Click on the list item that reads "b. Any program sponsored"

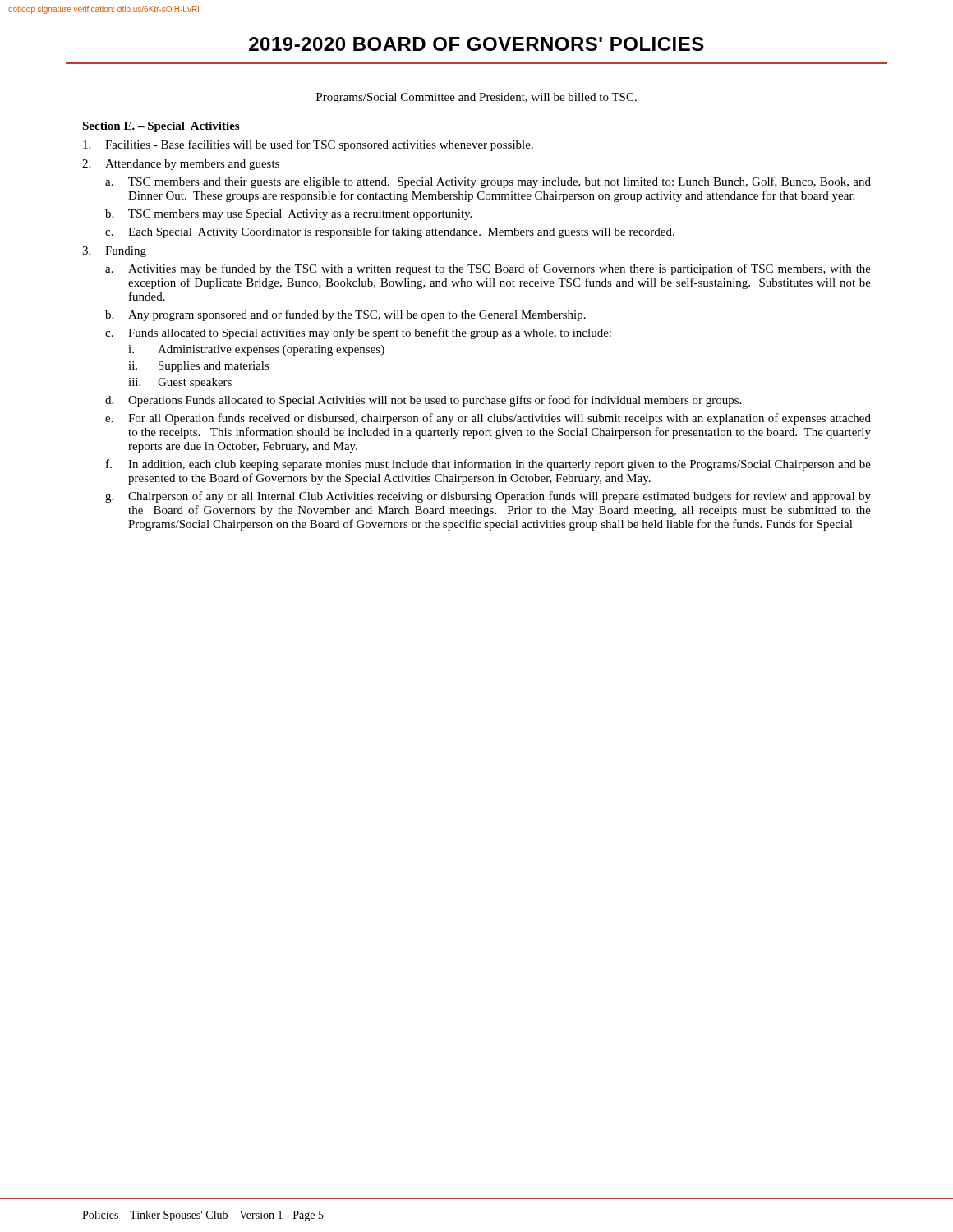(x=488, y=315)
